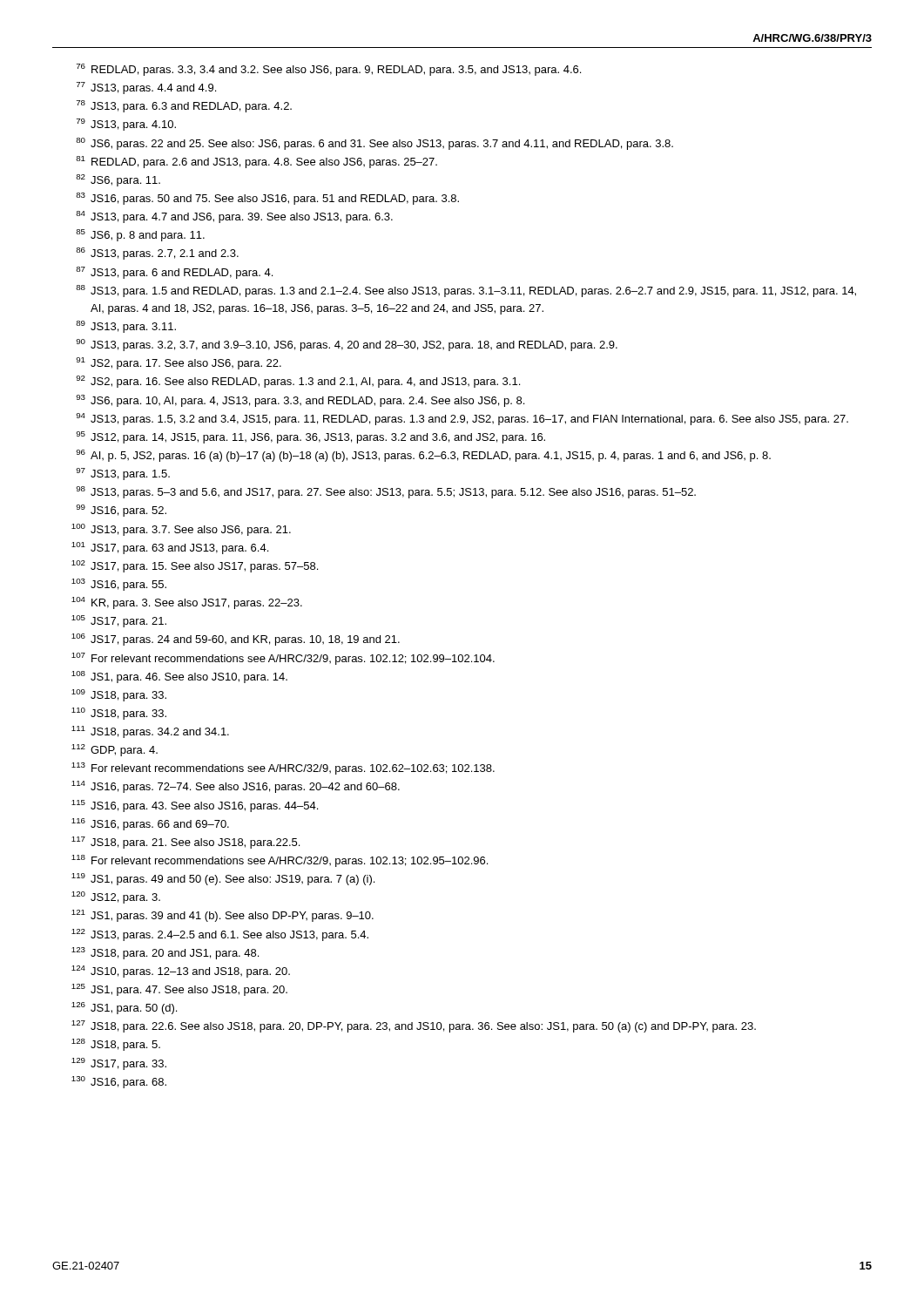The height and width of the screenshot is (1307, 924).
Task: Locate the block of text that opens with "76 REDLAD, paras. 3.3, 3.4 and 3.2. See"
Action: coord(462,70)
